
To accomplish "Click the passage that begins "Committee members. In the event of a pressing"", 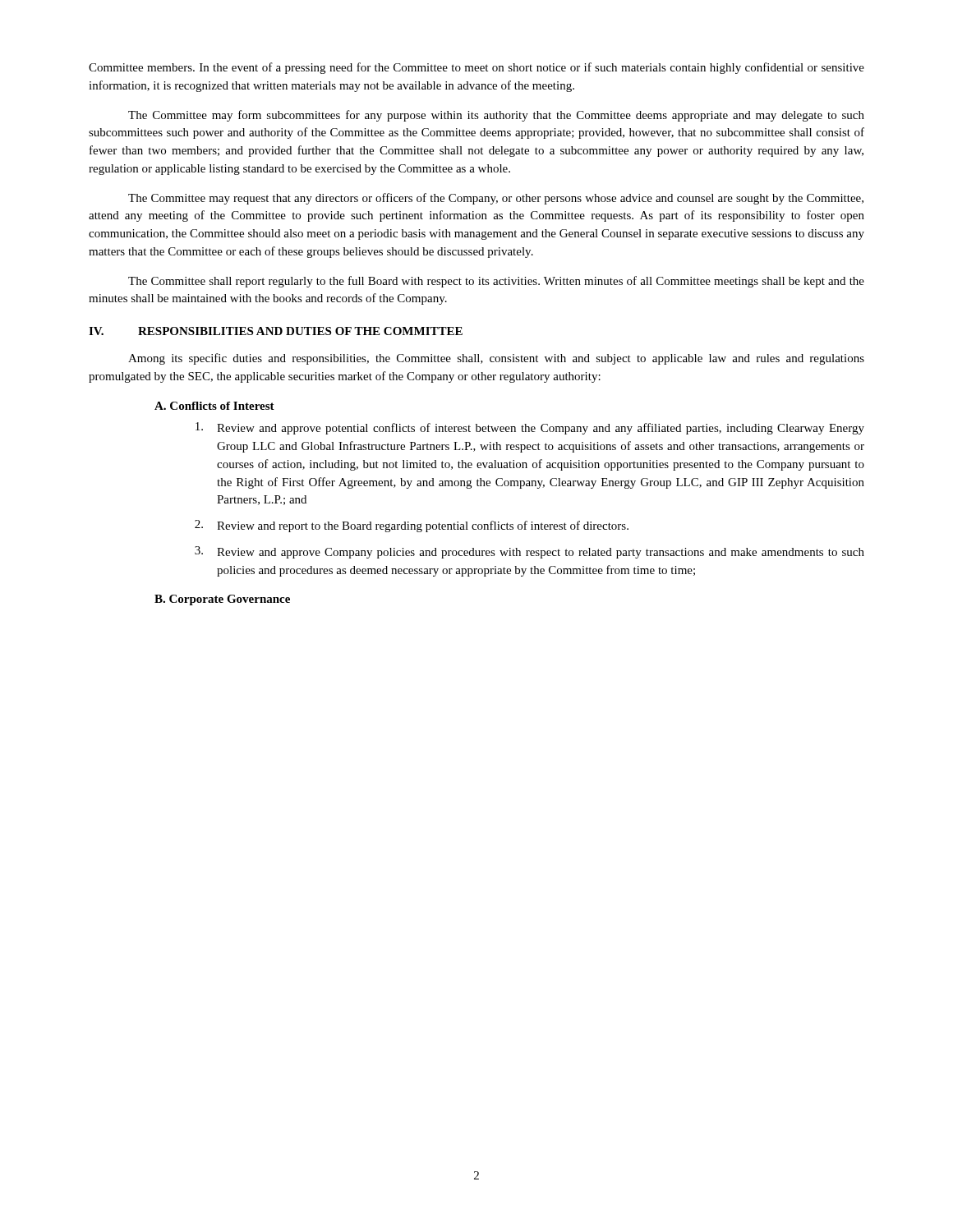I will pos(476,77).
